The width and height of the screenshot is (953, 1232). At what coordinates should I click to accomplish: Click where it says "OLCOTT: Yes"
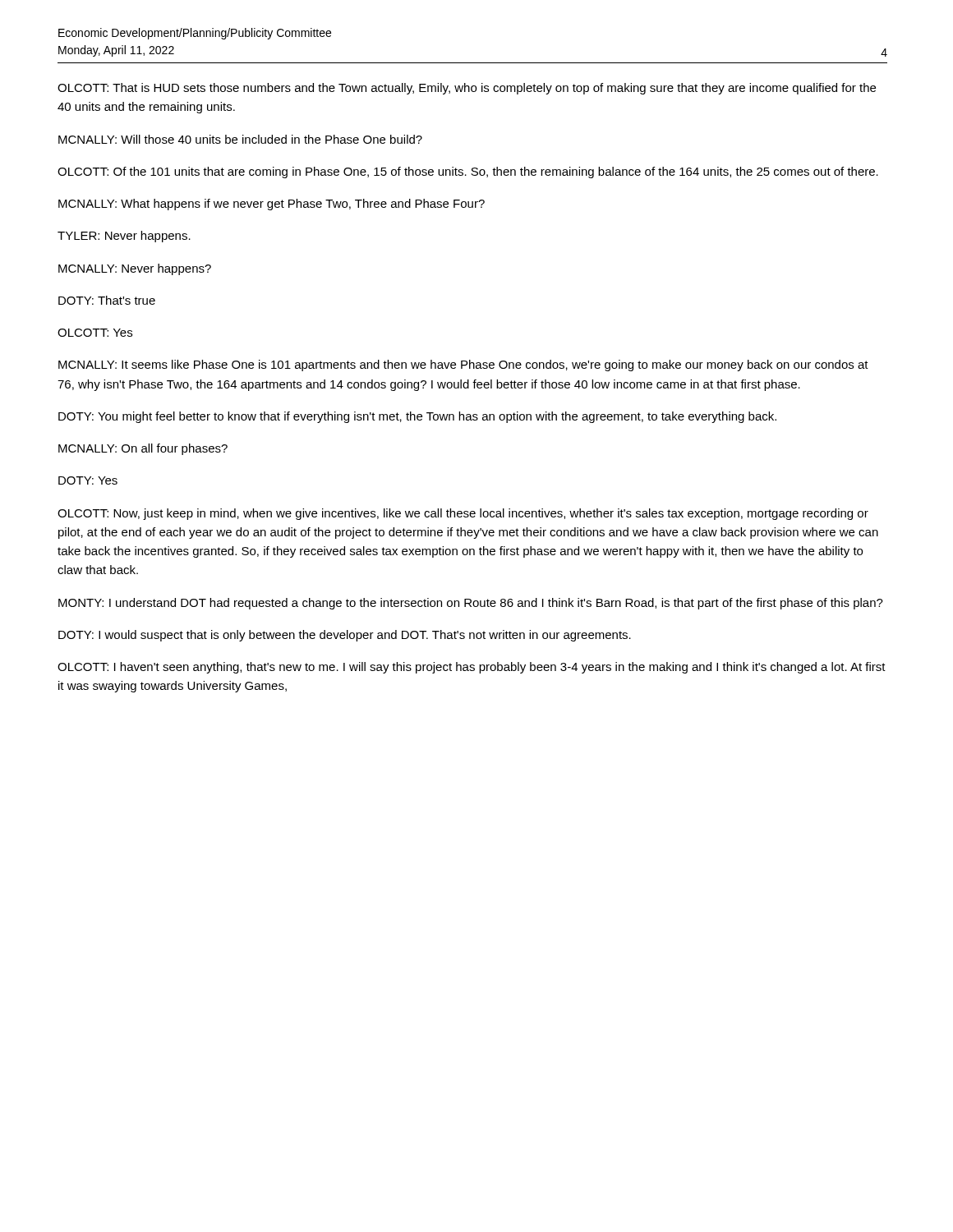(95, 332)
